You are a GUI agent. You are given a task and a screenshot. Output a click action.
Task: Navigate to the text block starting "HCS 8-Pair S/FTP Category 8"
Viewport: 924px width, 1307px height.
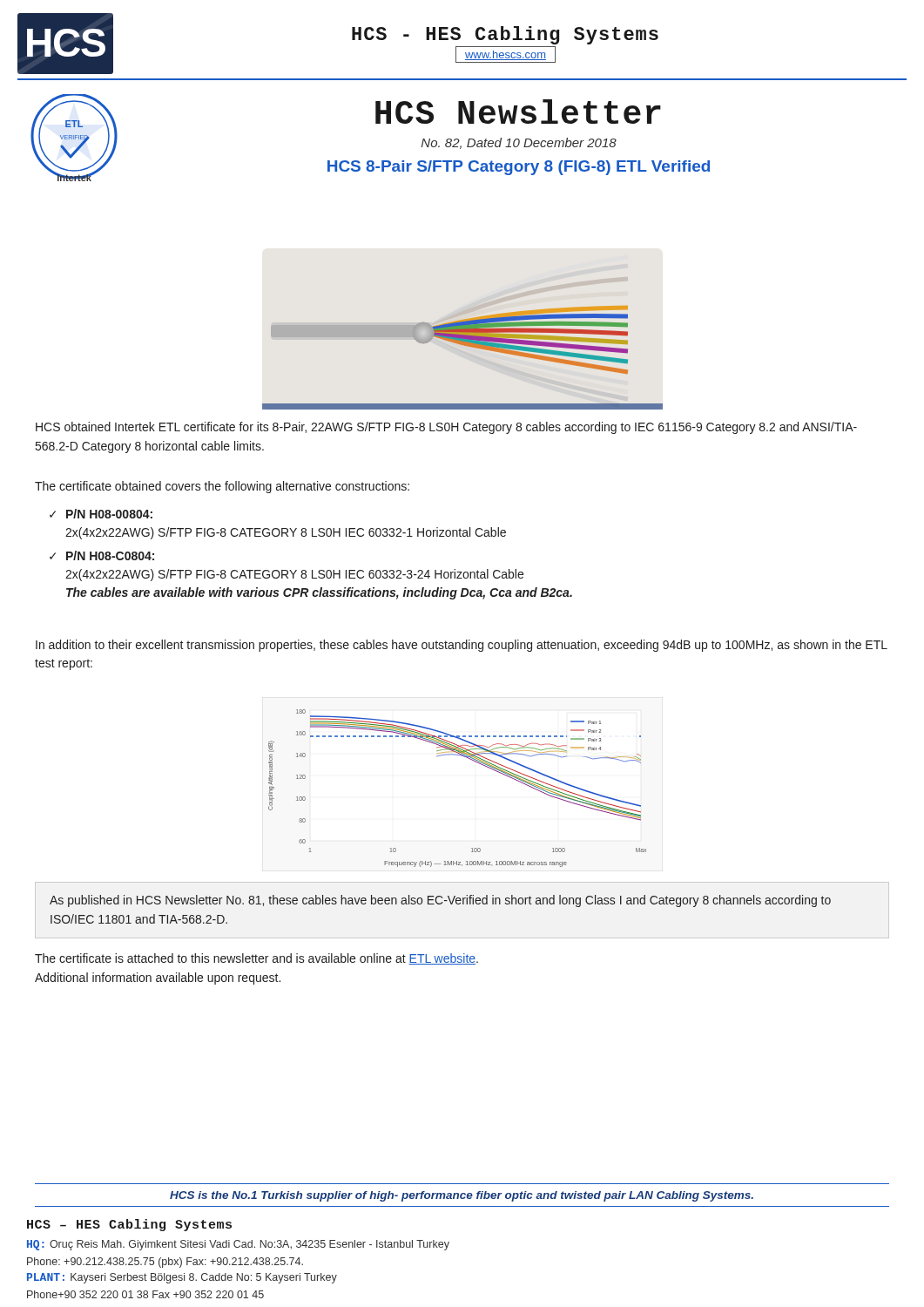519,166
